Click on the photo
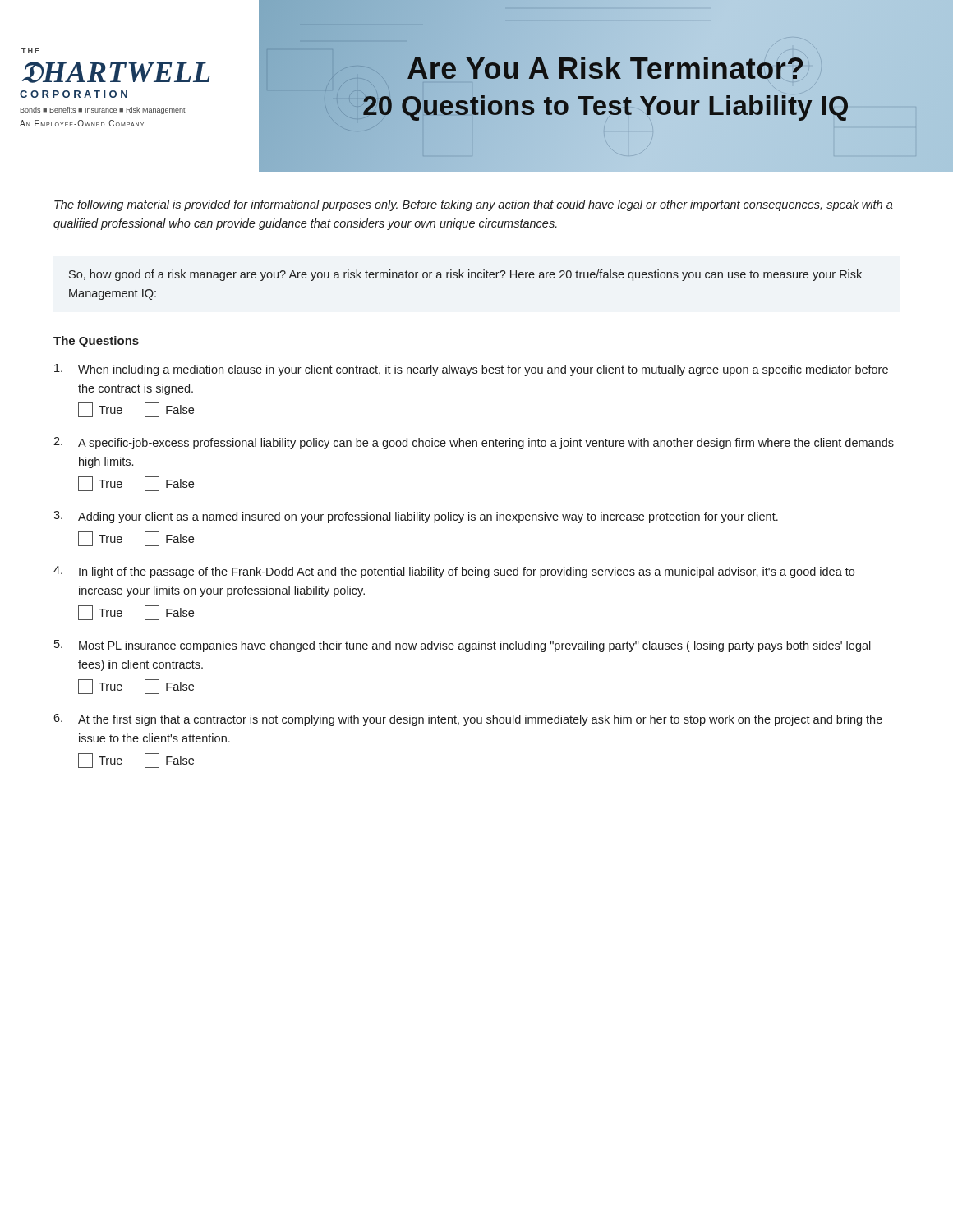Viewport: 953px width, 1232px height. point(476,86)
